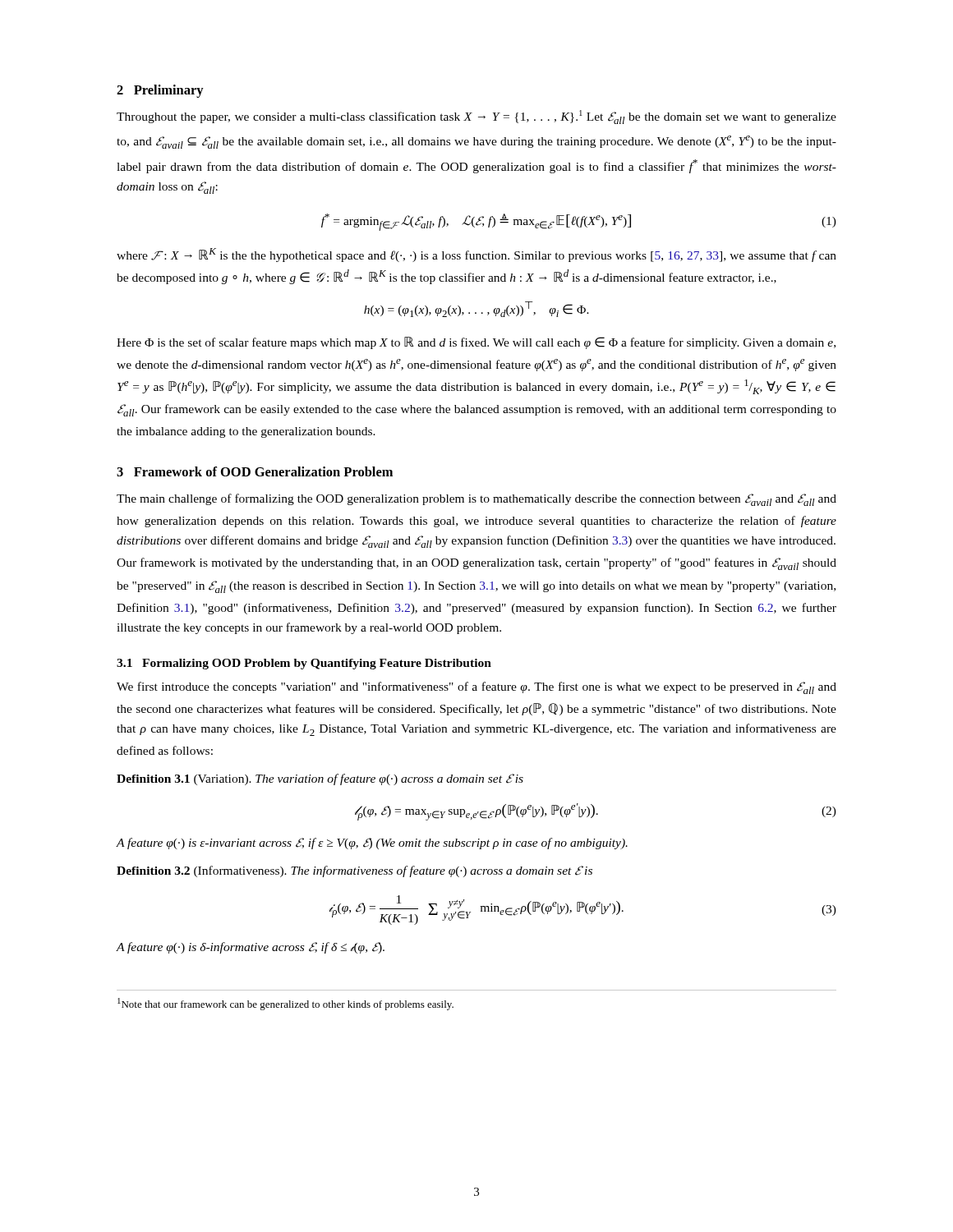Select the block starting "3.1 Formalizing OOD"

tap(304, 662)
